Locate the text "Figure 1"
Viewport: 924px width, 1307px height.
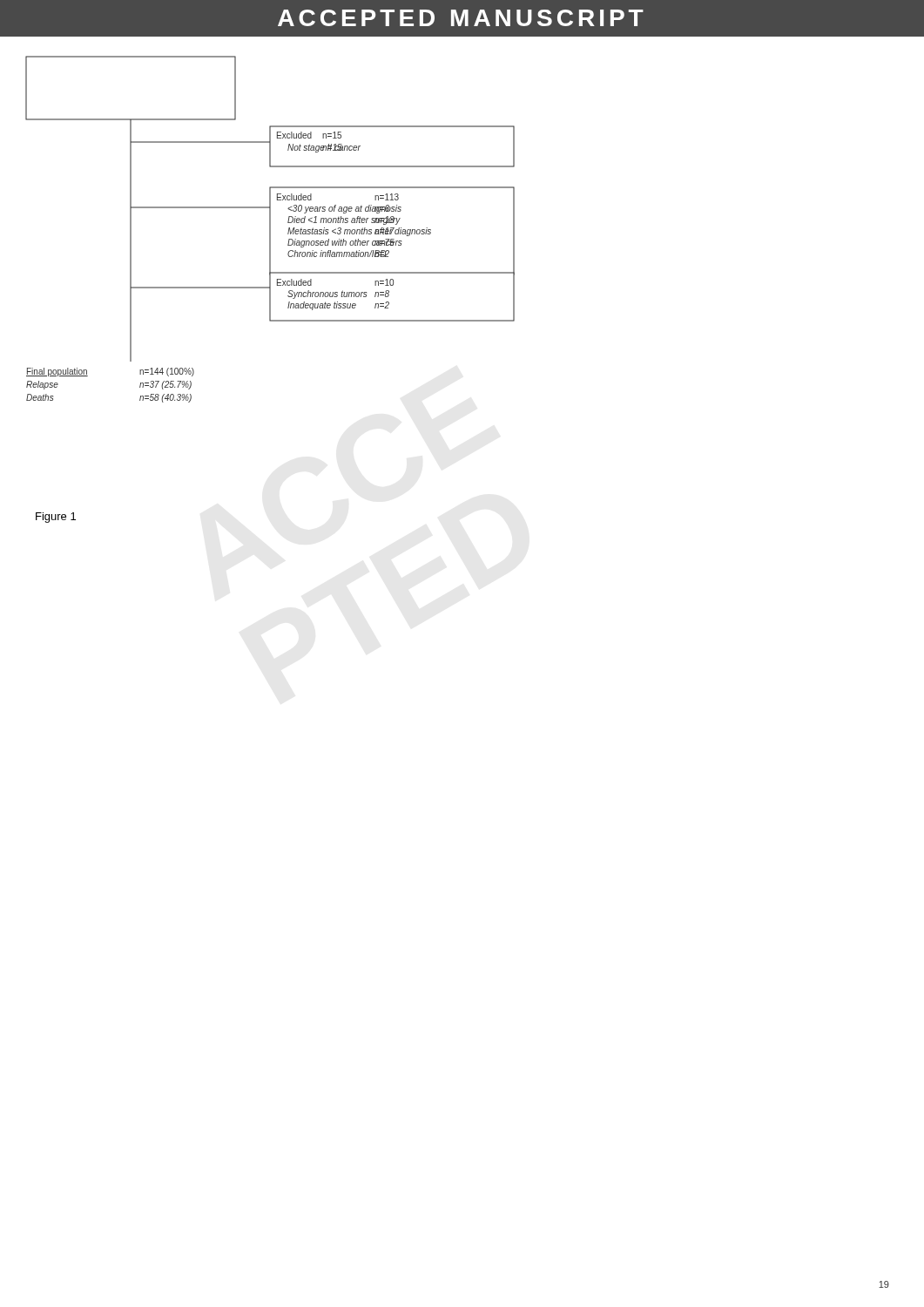point(56,516)
